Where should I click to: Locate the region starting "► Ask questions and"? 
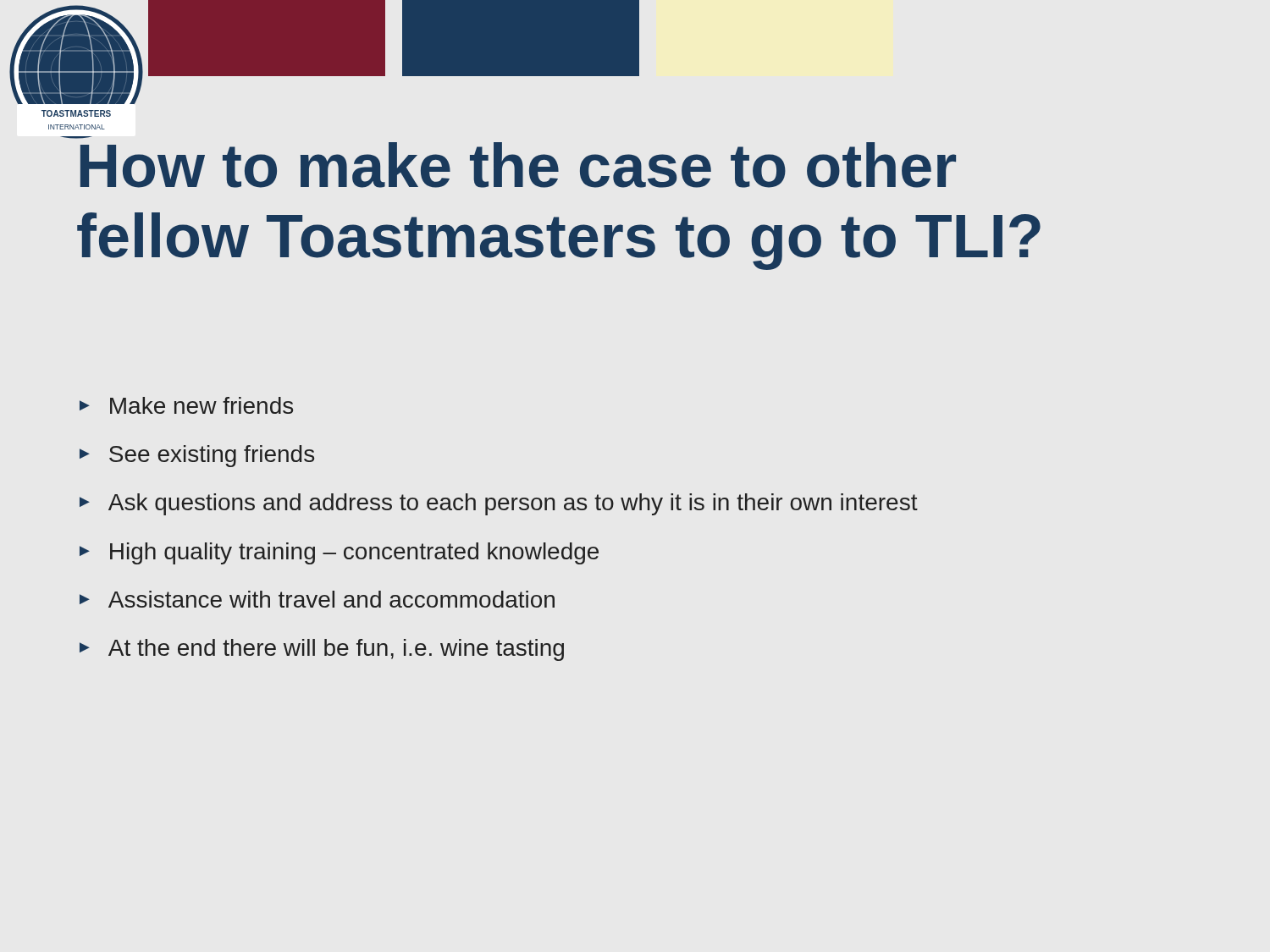pyautogui.click(x=497, y=503)
